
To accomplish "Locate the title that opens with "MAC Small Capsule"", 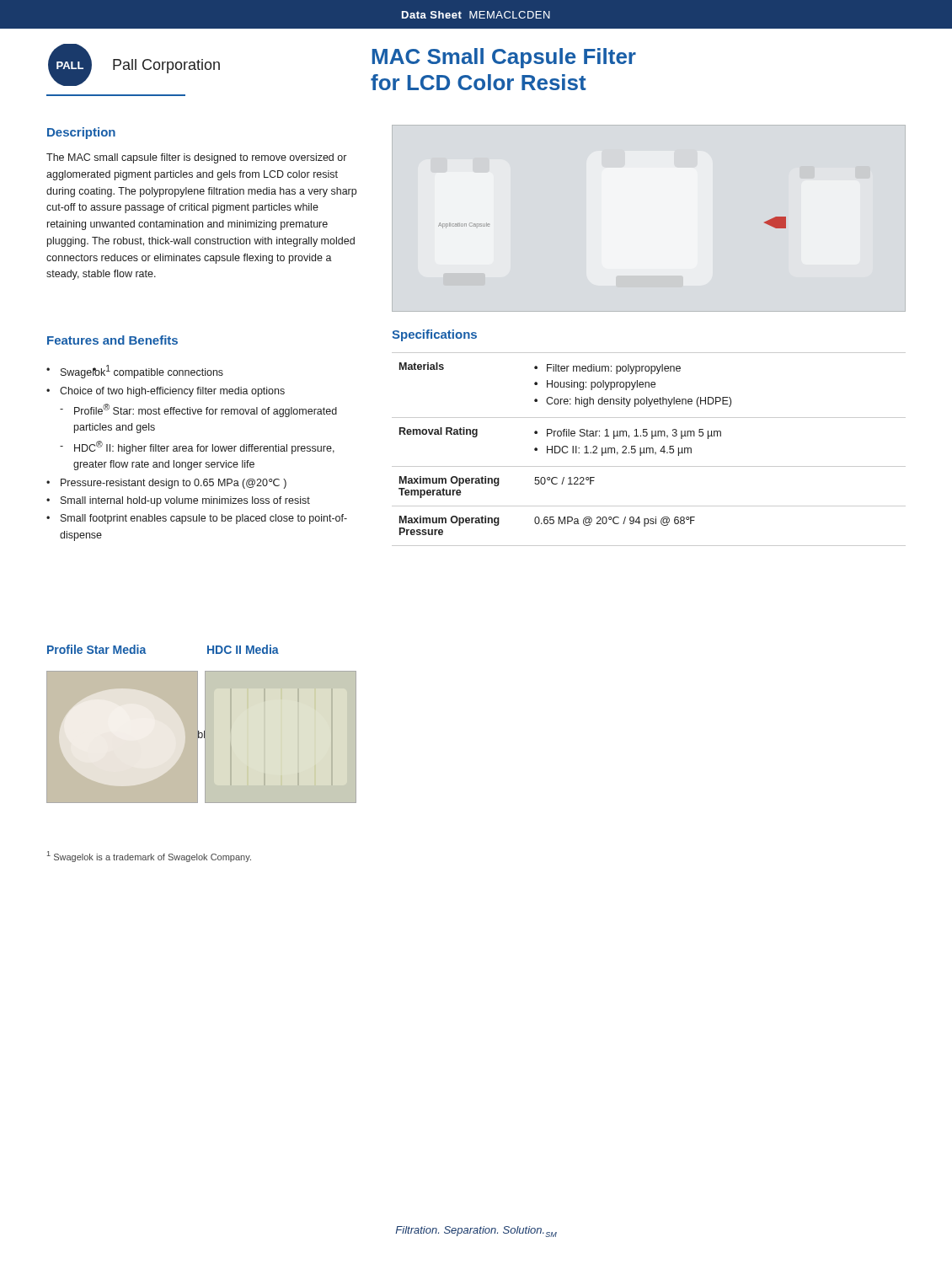I will point(503,70).
